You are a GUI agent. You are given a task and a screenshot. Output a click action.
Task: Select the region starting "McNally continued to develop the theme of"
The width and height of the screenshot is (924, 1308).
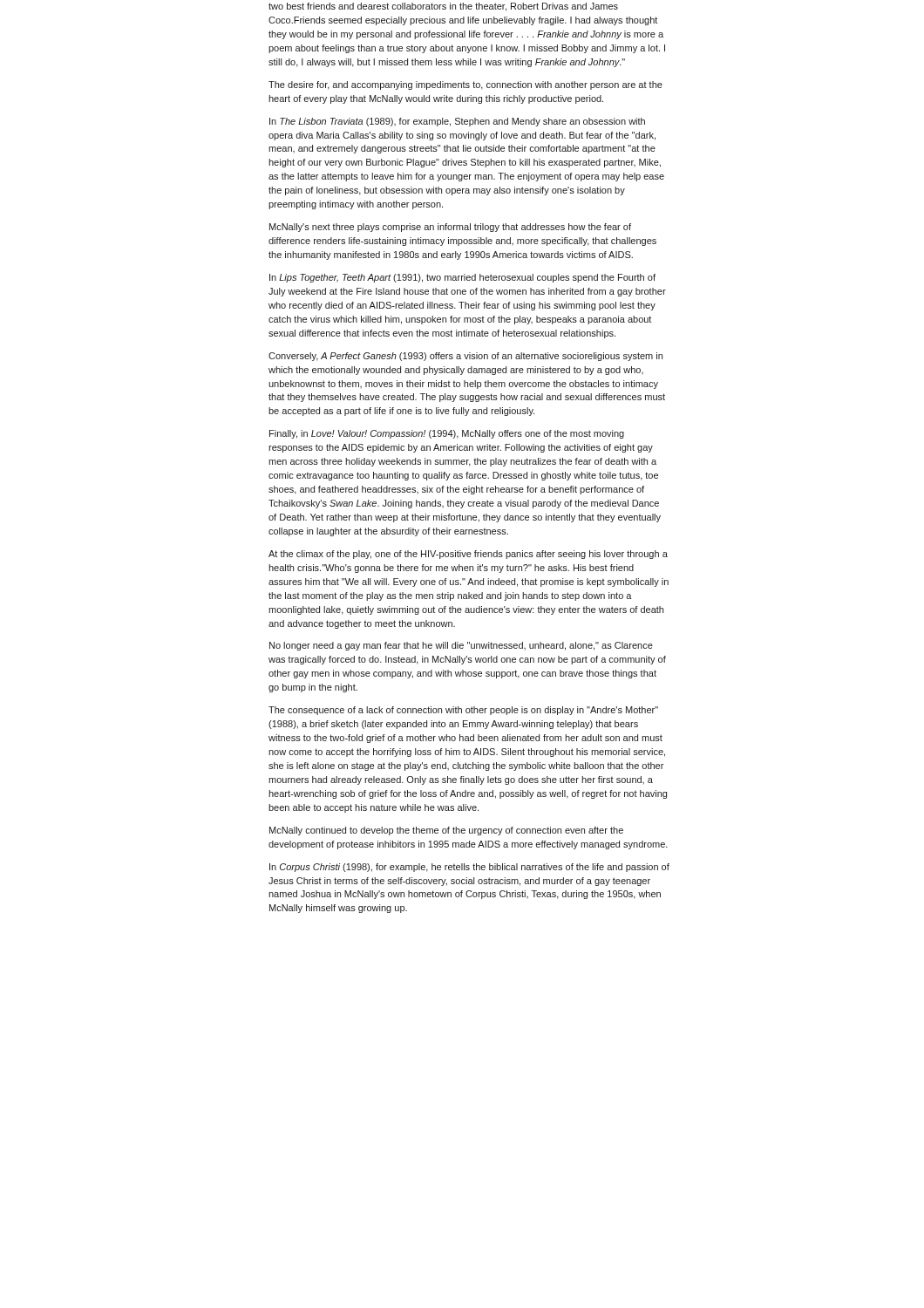468,837
